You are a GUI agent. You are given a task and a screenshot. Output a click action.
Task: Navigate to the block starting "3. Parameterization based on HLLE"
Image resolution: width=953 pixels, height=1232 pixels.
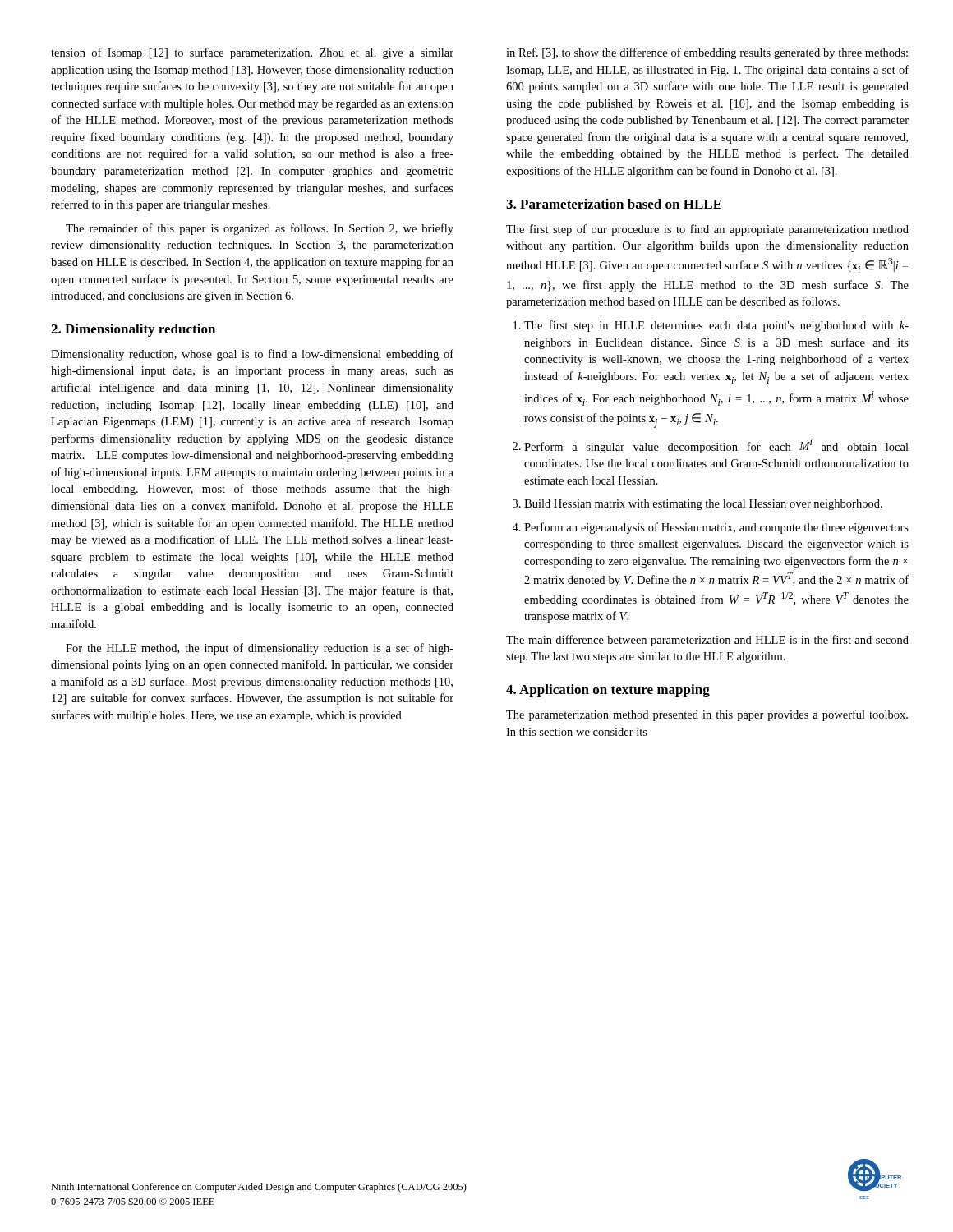[707, 204]
